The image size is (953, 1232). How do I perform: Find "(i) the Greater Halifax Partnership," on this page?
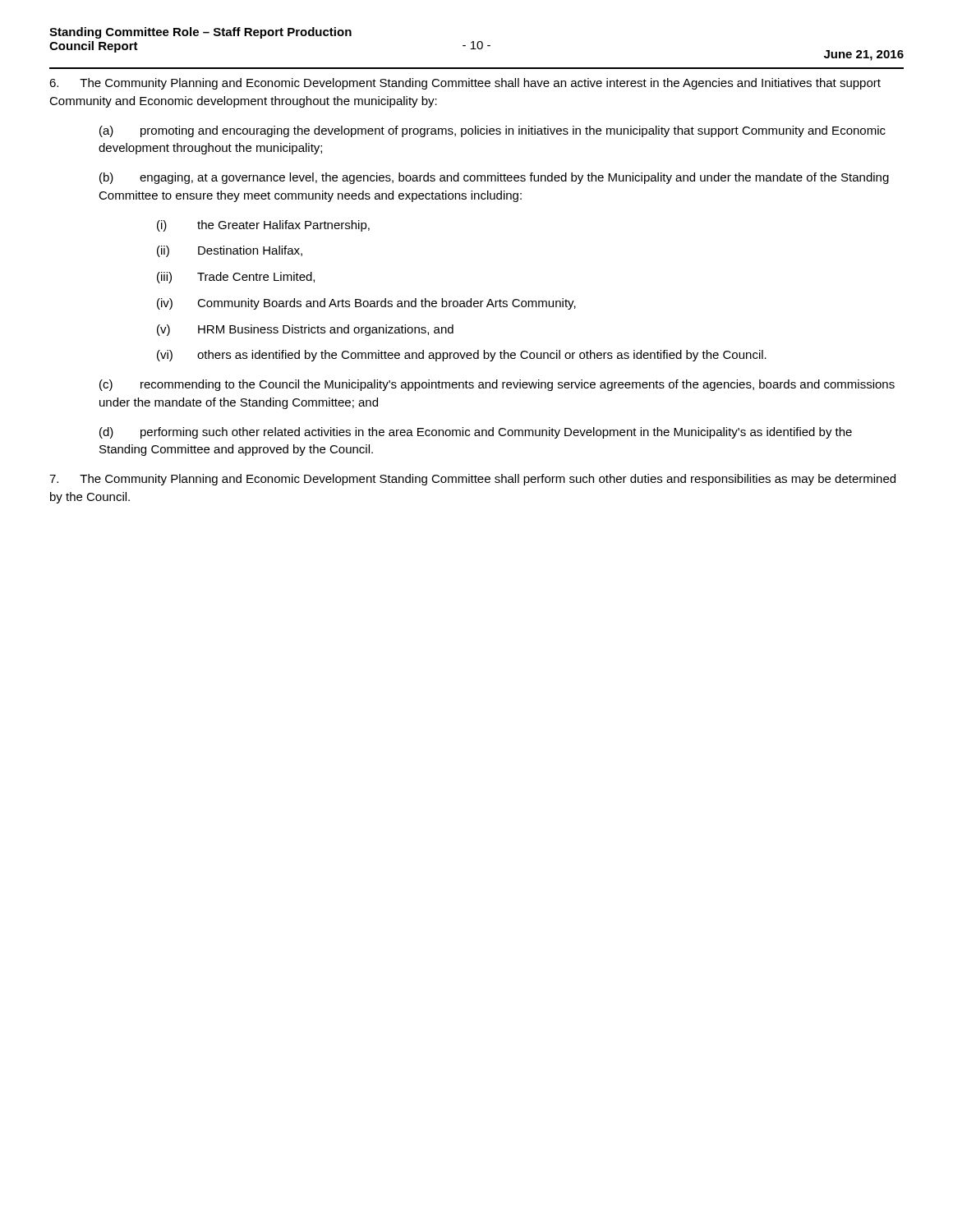[x=263, y=225]
